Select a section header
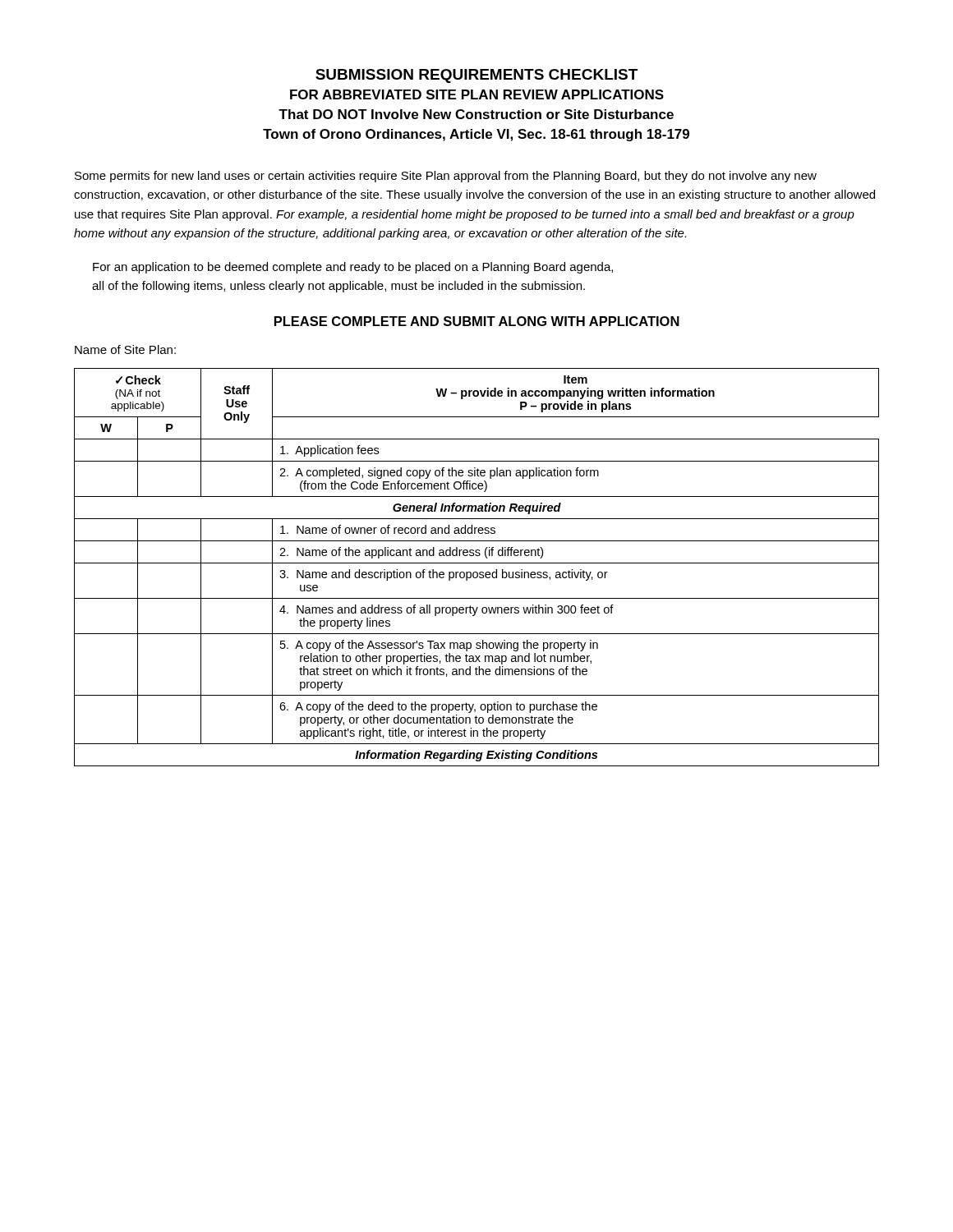This screenshot has height=1232, width=953. [476, 321]
